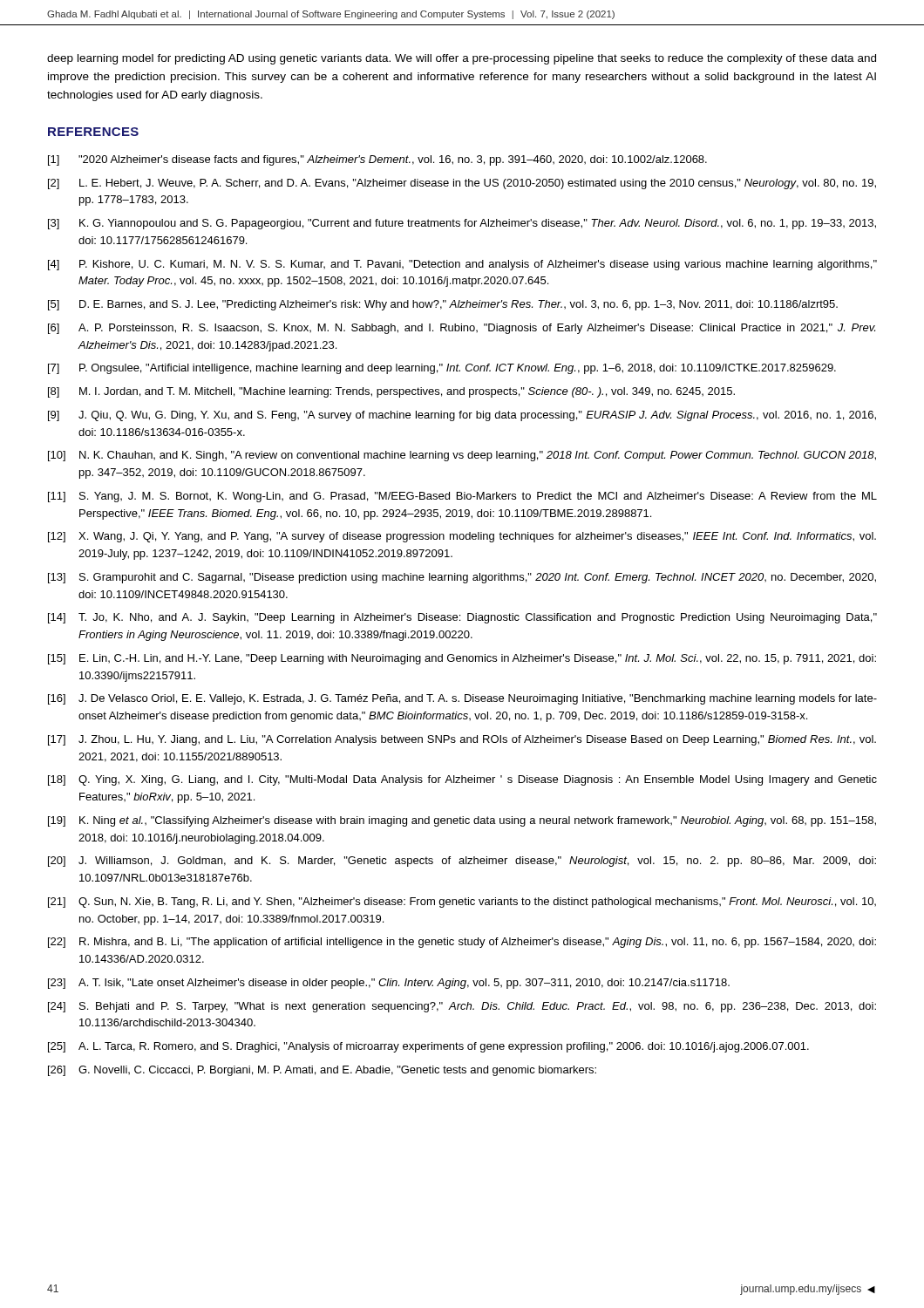Image resolution: width=924 pixels, height=1308 pixels.
Task: Locate the list item with the text "[24] S. Behjati and P."
Action: (x=462, y=1014)
